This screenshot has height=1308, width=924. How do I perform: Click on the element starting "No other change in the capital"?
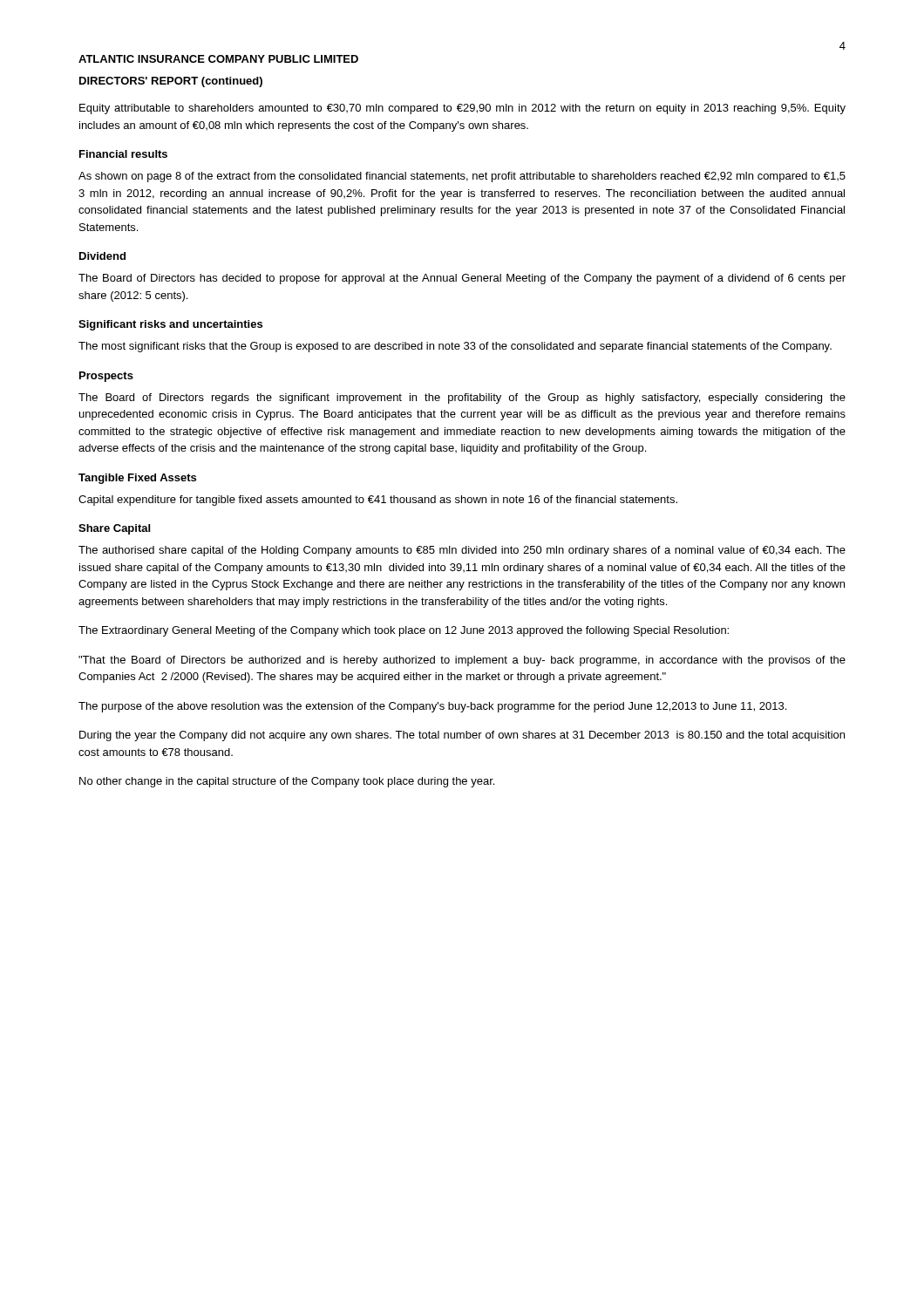287,781
